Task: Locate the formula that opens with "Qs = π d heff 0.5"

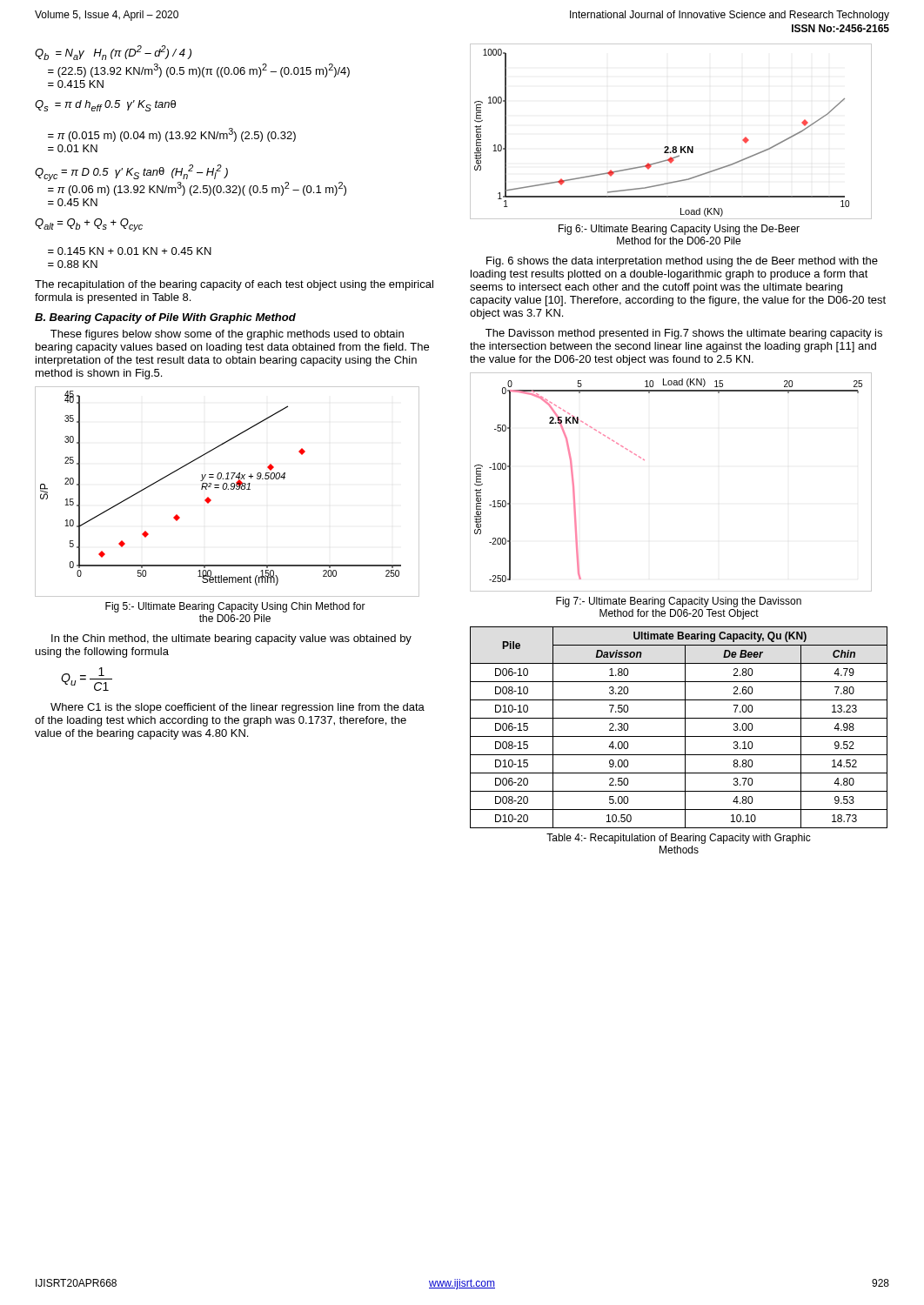Action: pos(166,126)
